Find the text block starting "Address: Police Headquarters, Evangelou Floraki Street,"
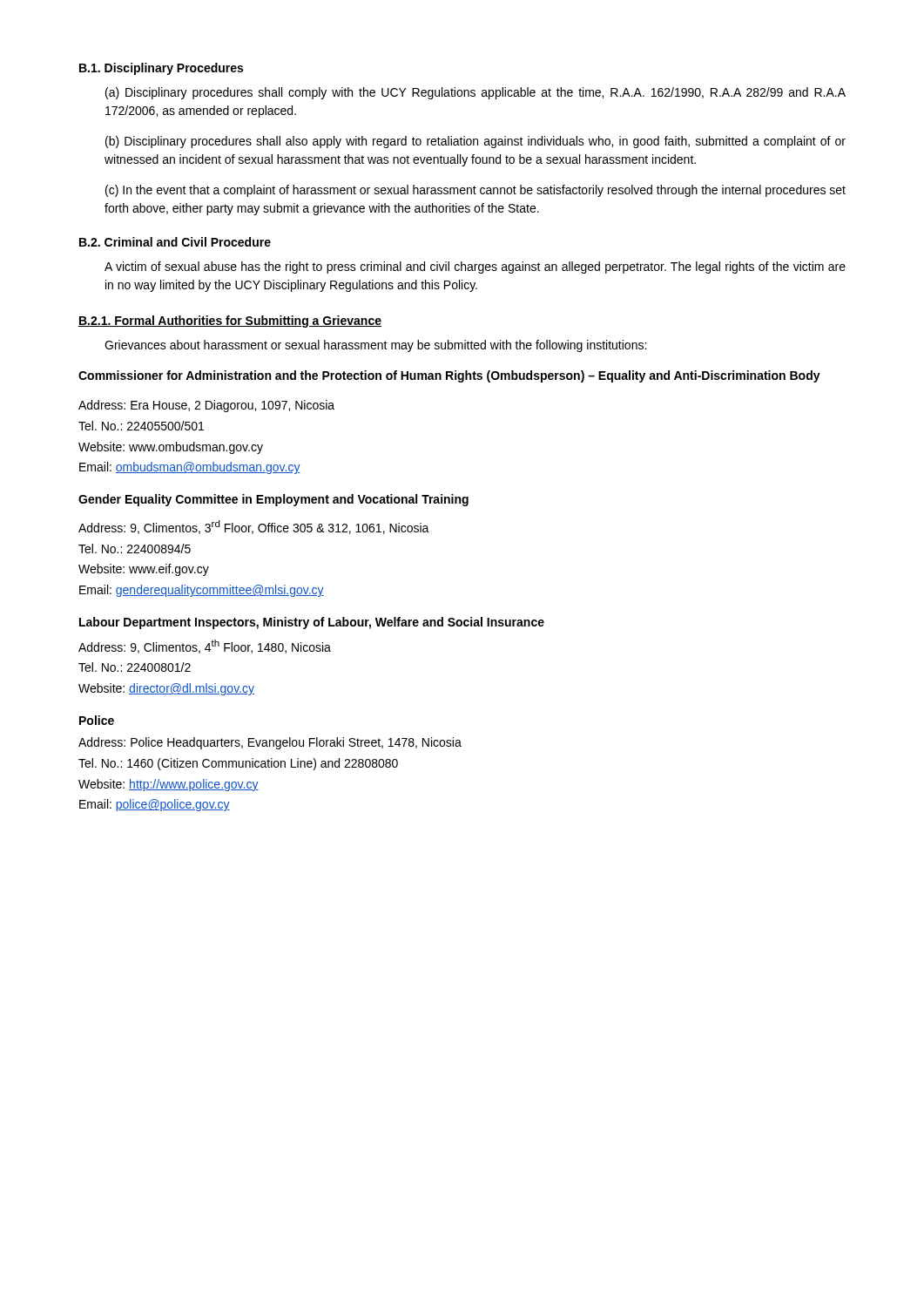 point(270,774)
